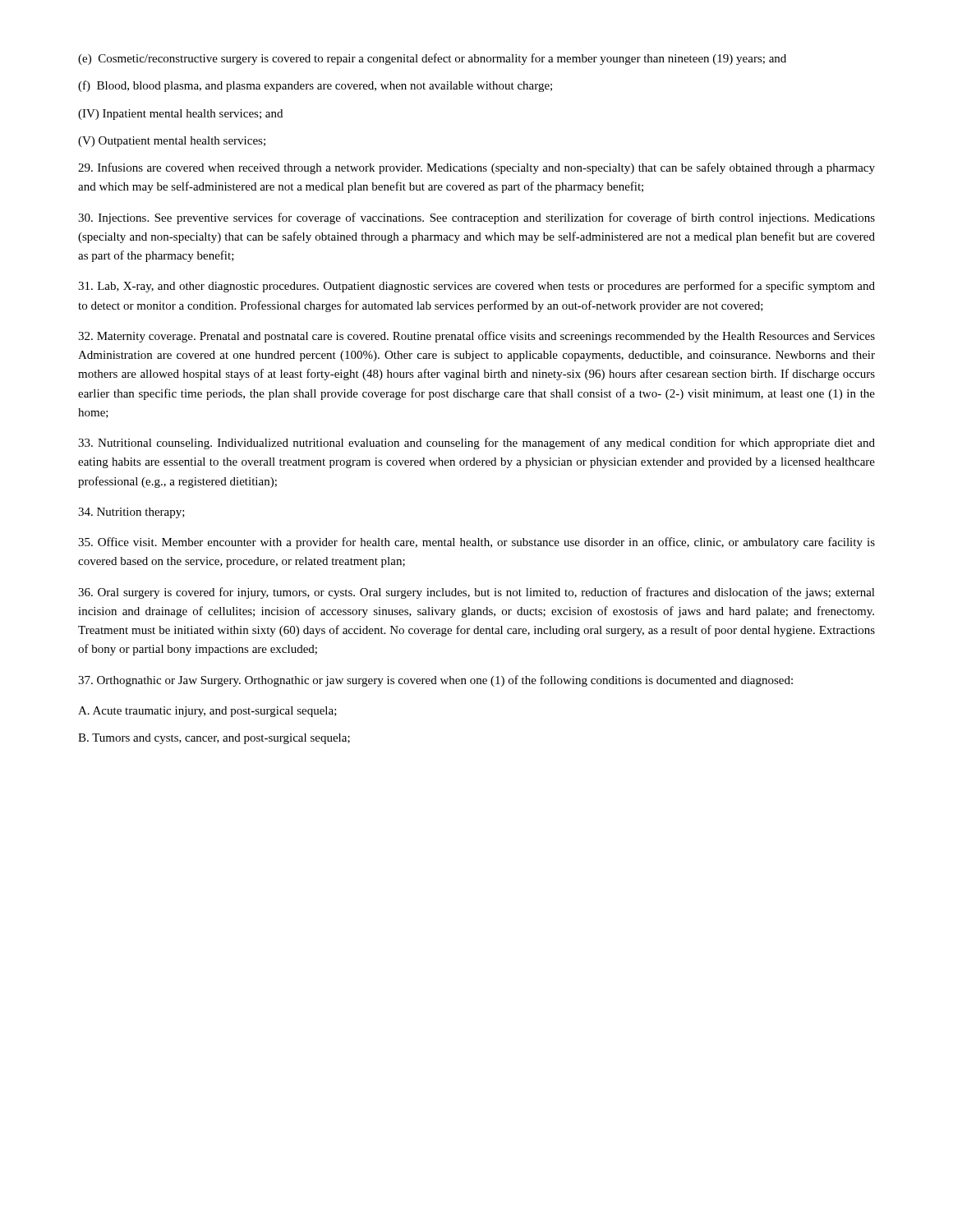Image resolution: width=953 pixels, height=1232 pixels.
Task: Navigate to the region starting "Oral surgery is covered for injury, tumors,"
Action: tap(476, 620)
